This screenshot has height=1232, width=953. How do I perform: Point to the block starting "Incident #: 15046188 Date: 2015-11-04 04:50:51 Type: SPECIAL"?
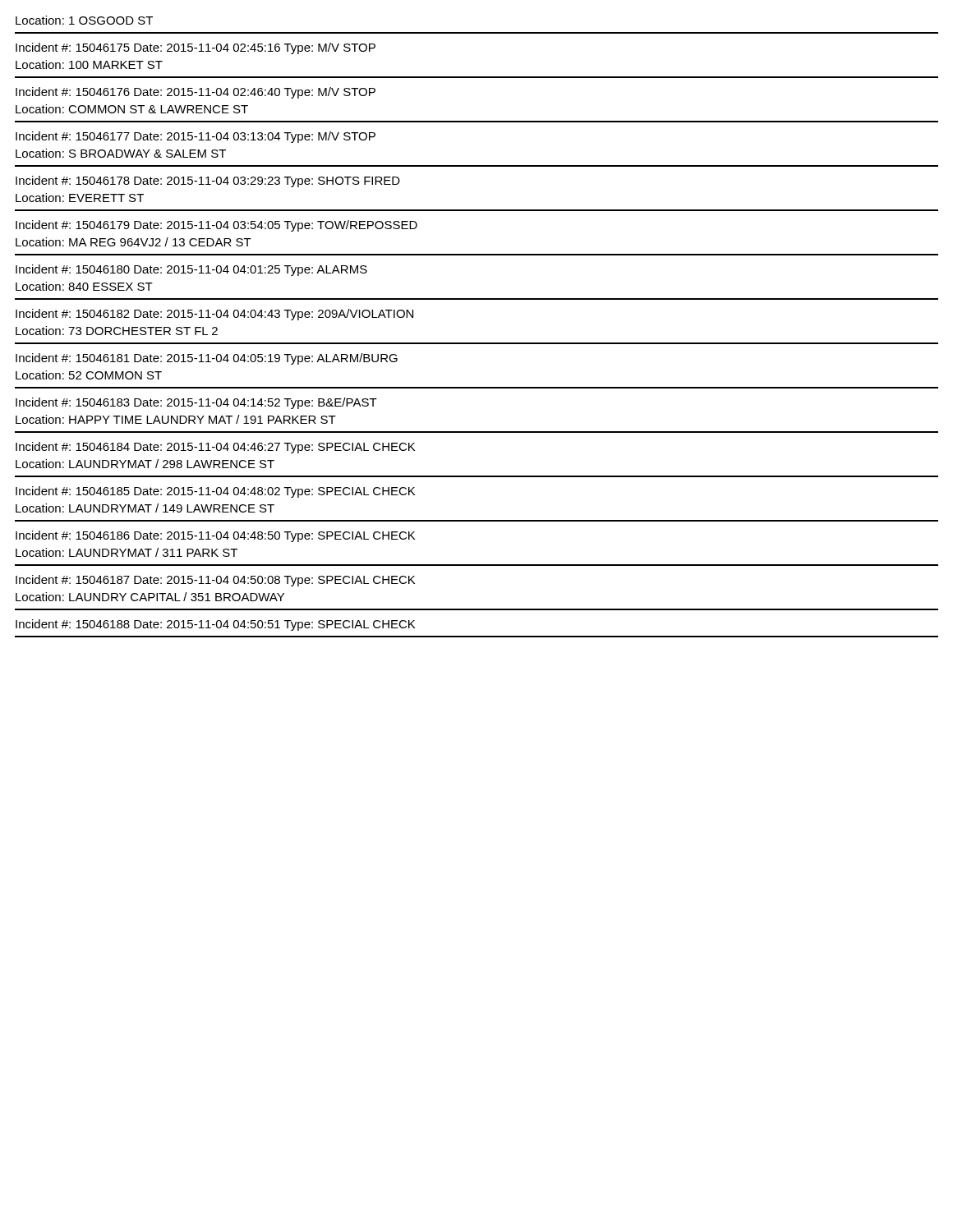pos(476,624)
